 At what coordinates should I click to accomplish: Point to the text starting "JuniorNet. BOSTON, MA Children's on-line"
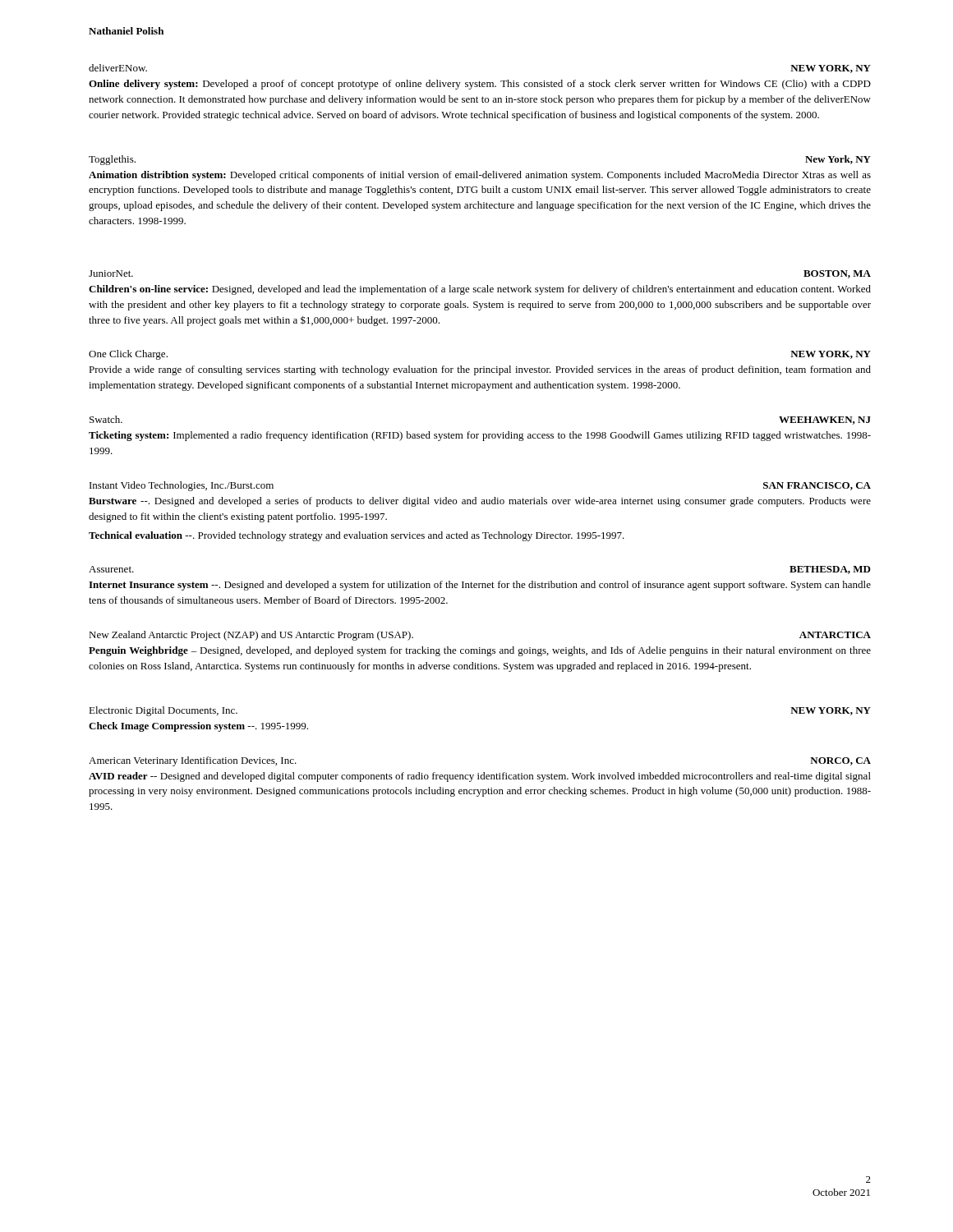coord(480,297)
